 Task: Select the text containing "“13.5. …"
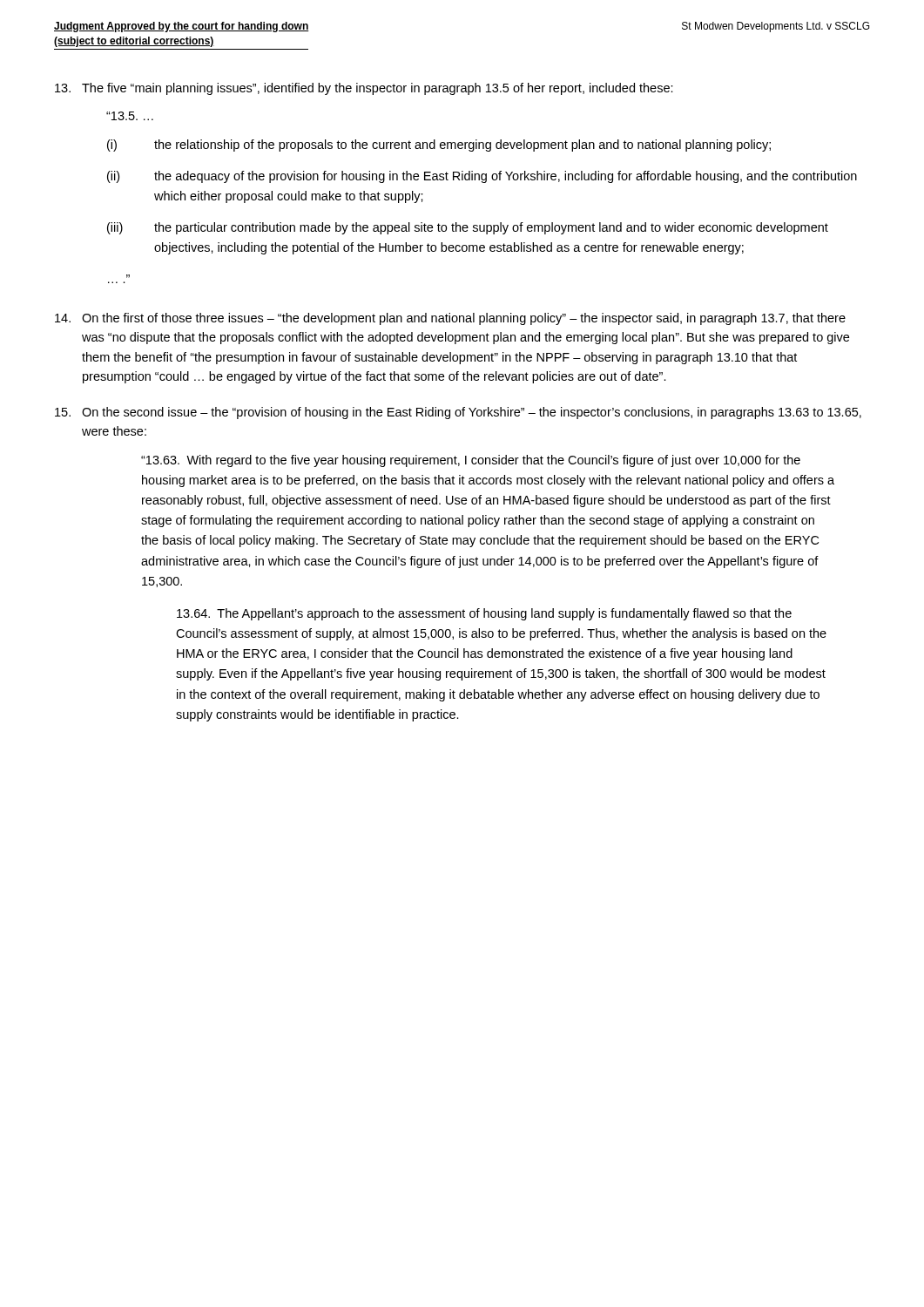(130, 116)
